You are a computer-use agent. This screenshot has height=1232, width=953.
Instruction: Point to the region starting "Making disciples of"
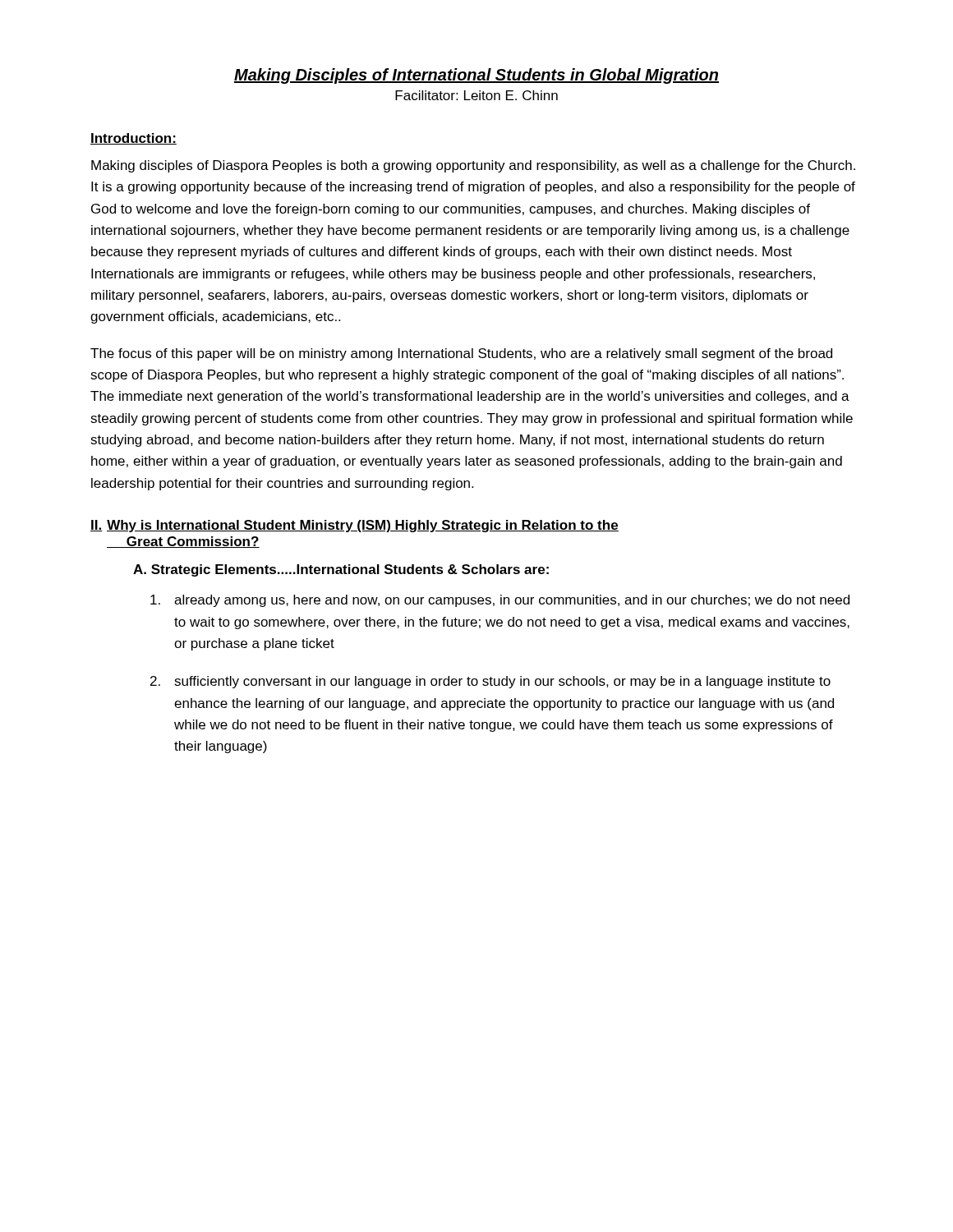(x=473, y=241)
